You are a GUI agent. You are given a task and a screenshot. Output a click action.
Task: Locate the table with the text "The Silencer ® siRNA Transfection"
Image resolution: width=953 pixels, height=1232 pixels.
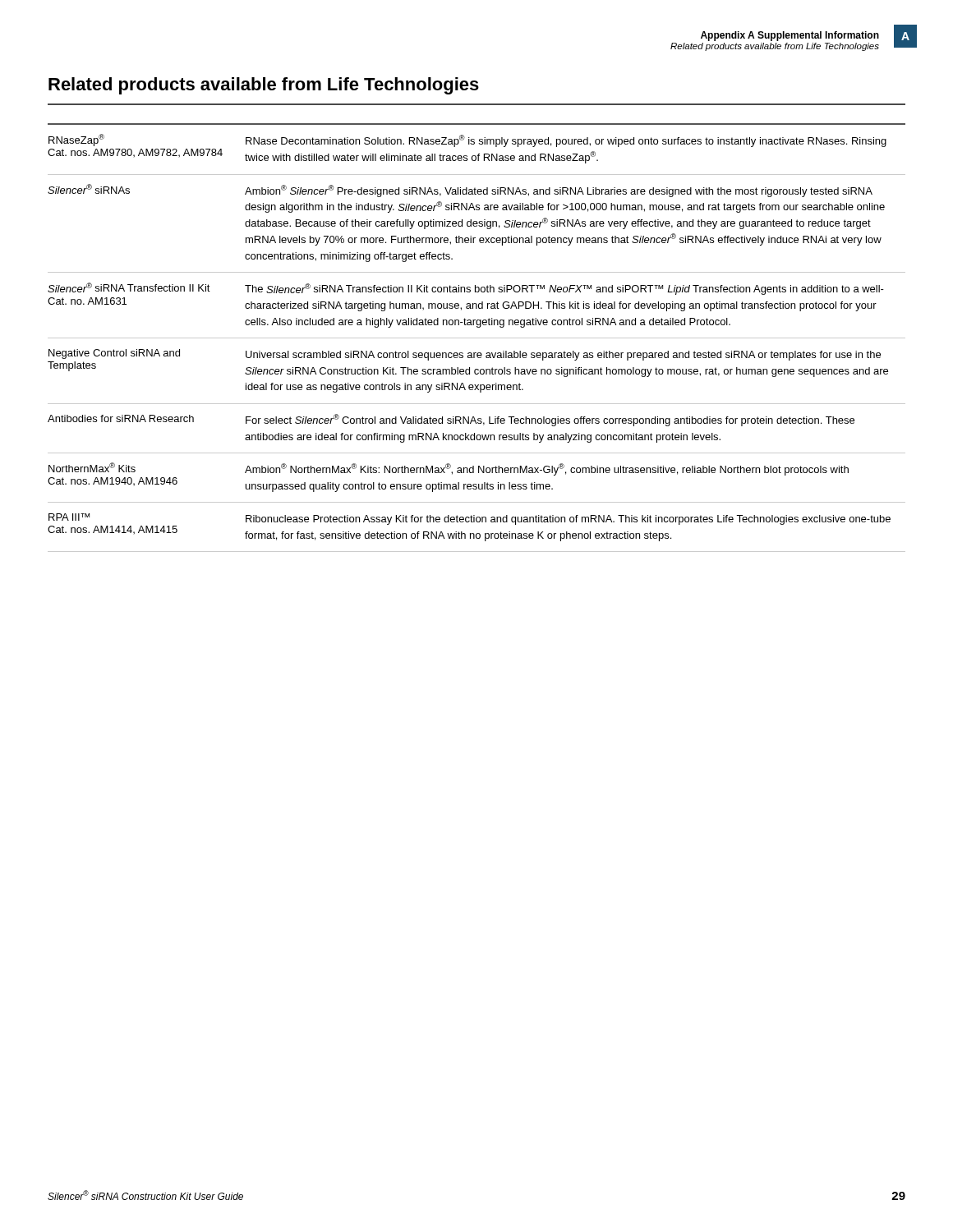pyautogui.click(x=476, y=338)
